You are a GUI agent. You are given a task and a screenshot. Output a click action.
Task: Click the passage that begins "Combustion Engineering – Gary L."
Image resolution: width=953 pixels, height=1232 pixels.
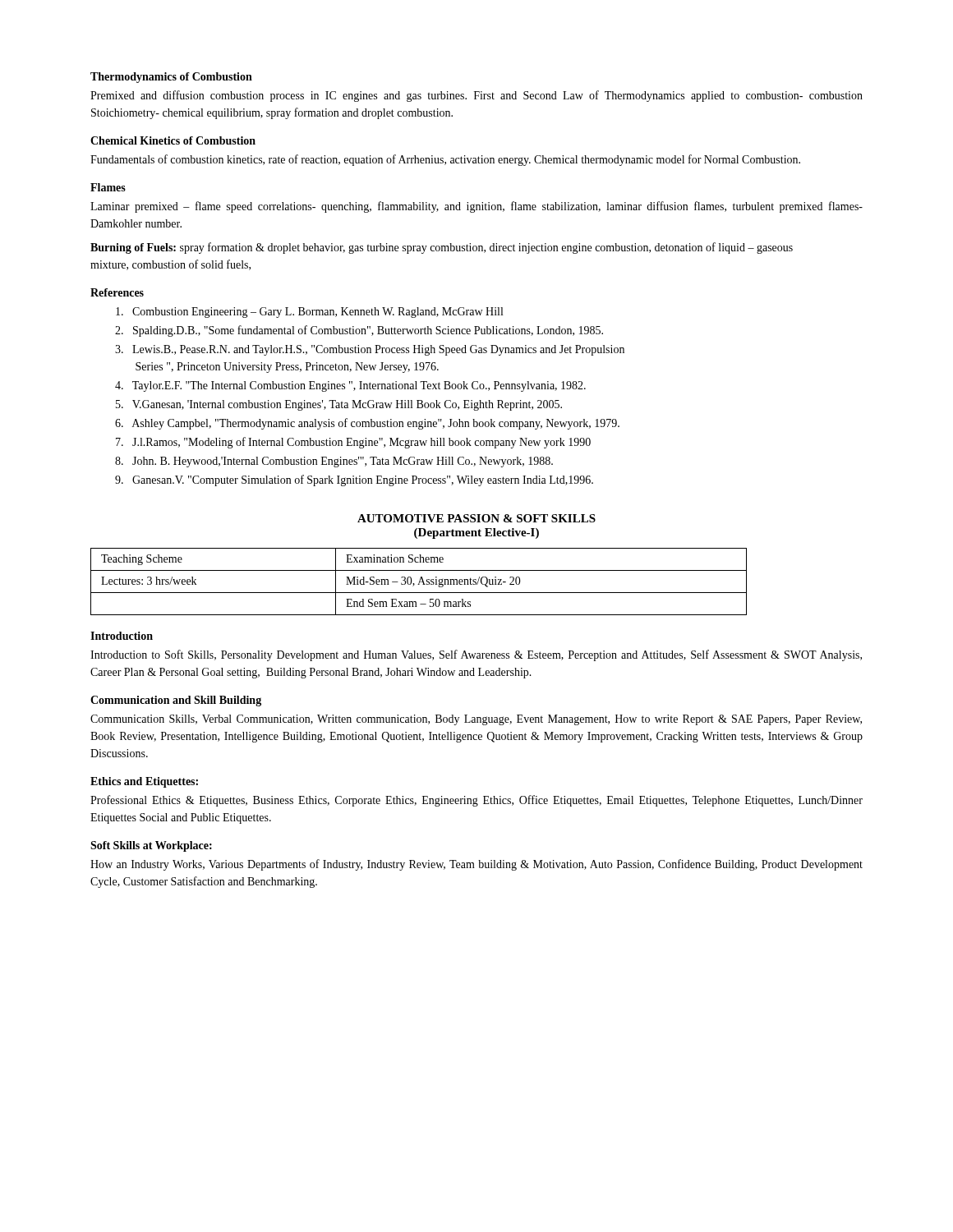coord(309,312)
